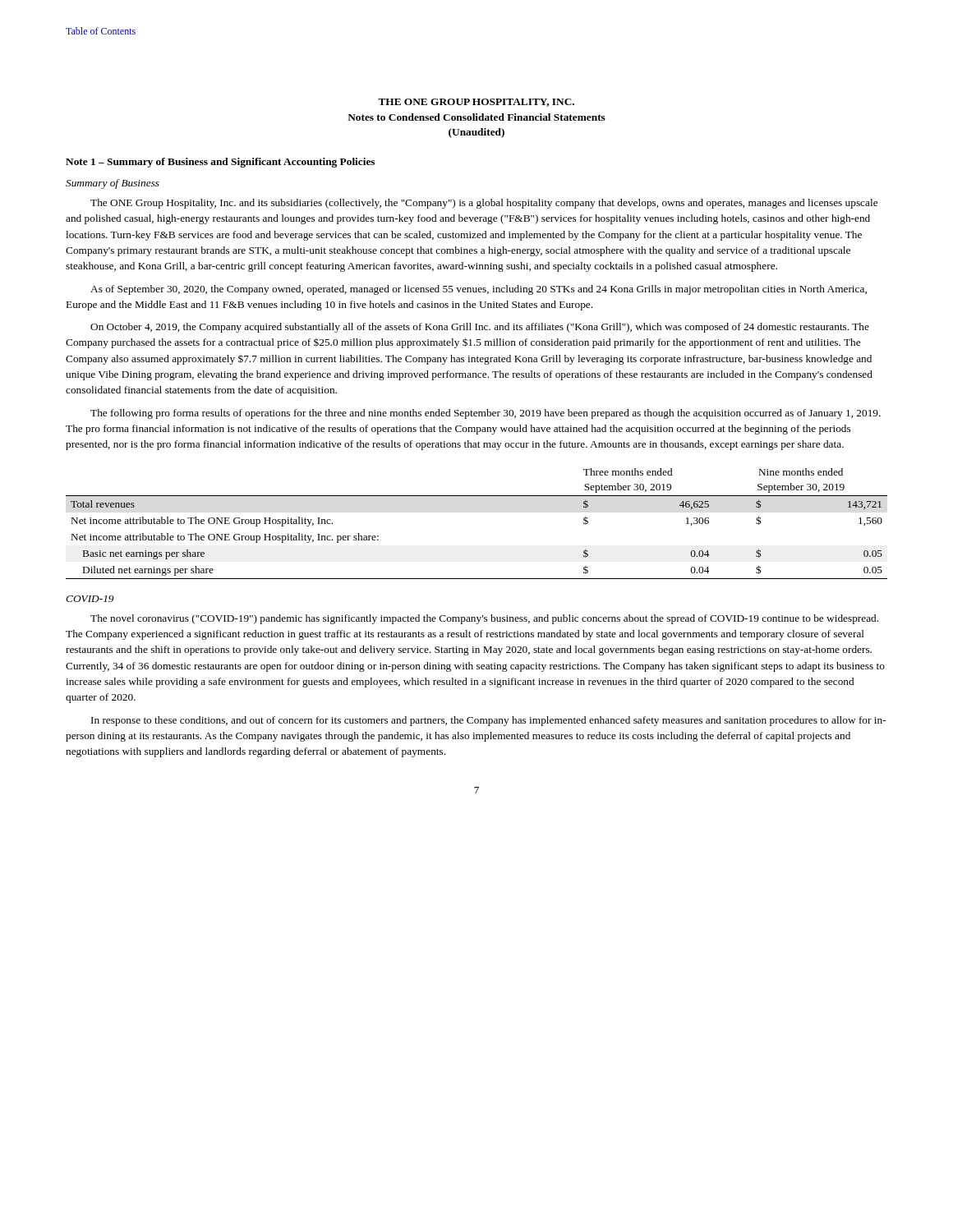Where is the passage that starts "As of September"?

467,296
